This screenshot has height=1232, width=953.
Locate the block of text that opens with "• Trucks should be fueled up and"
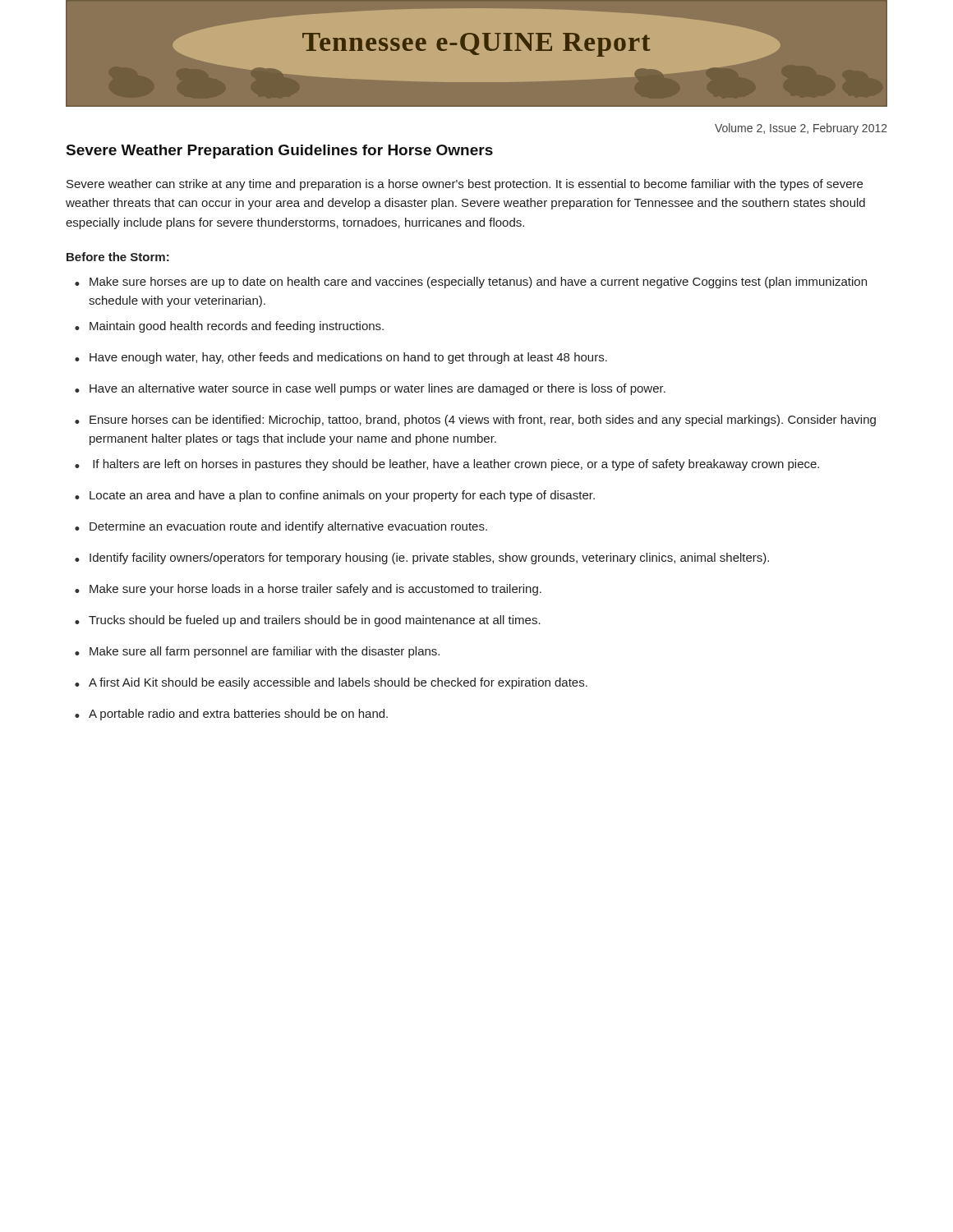click(476, 622)
